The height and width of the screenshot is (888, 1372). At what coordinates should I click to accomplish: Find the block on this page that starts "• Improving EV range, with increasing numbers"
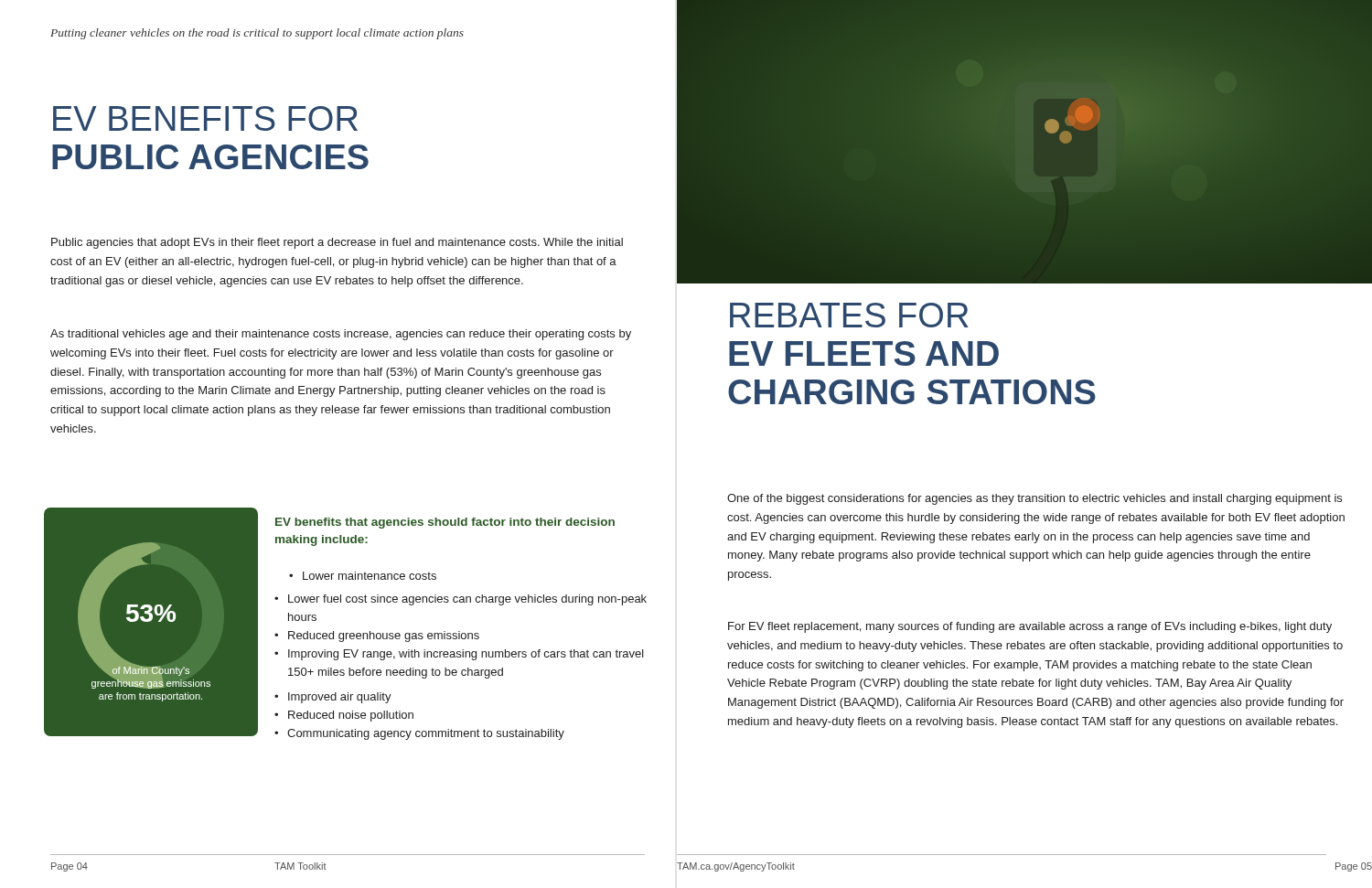pyautogui.click(x=462, y=663)
